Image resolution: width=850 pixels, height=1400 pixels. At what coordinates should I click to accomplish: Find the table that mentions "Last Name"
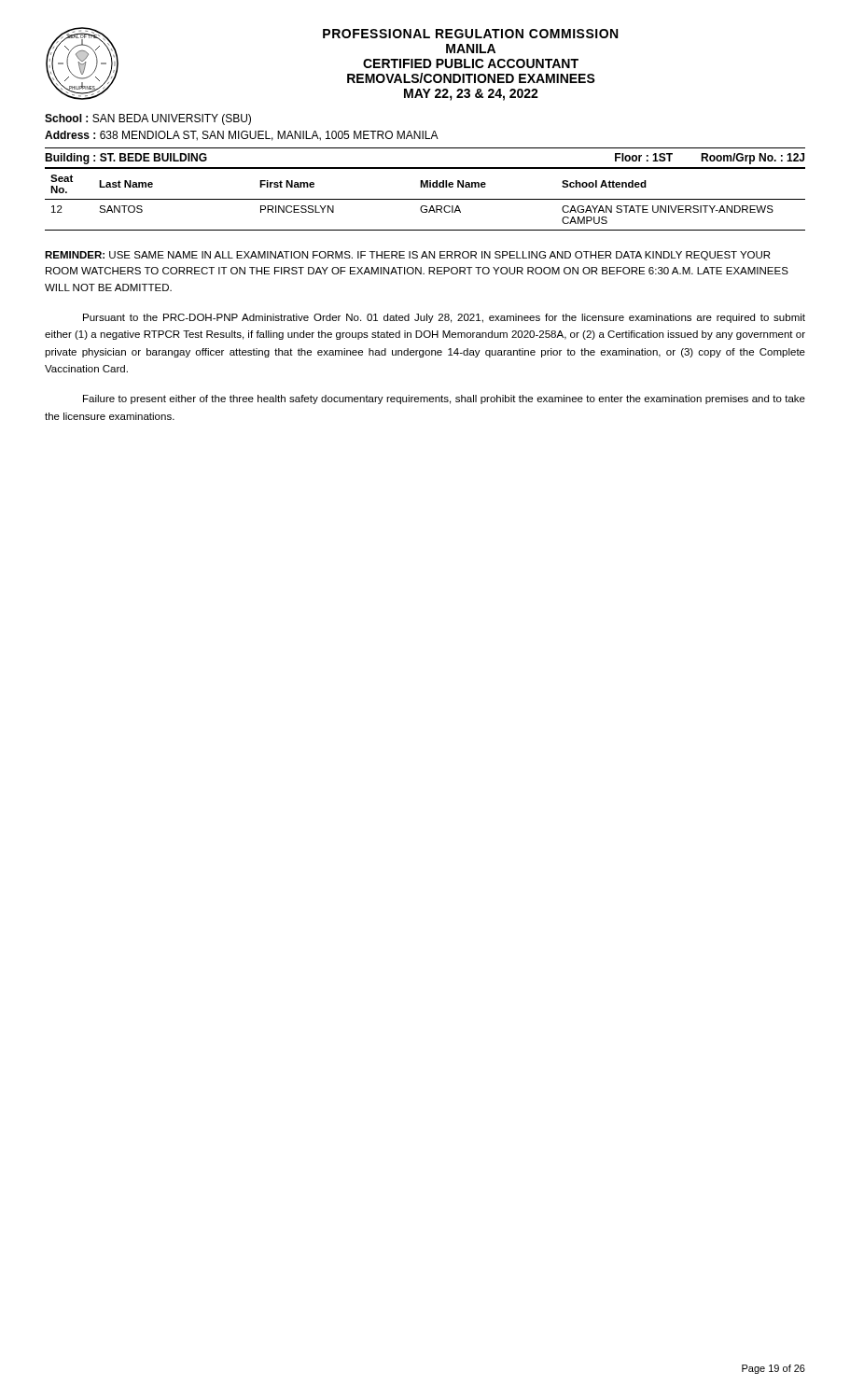tap(425, 199)
